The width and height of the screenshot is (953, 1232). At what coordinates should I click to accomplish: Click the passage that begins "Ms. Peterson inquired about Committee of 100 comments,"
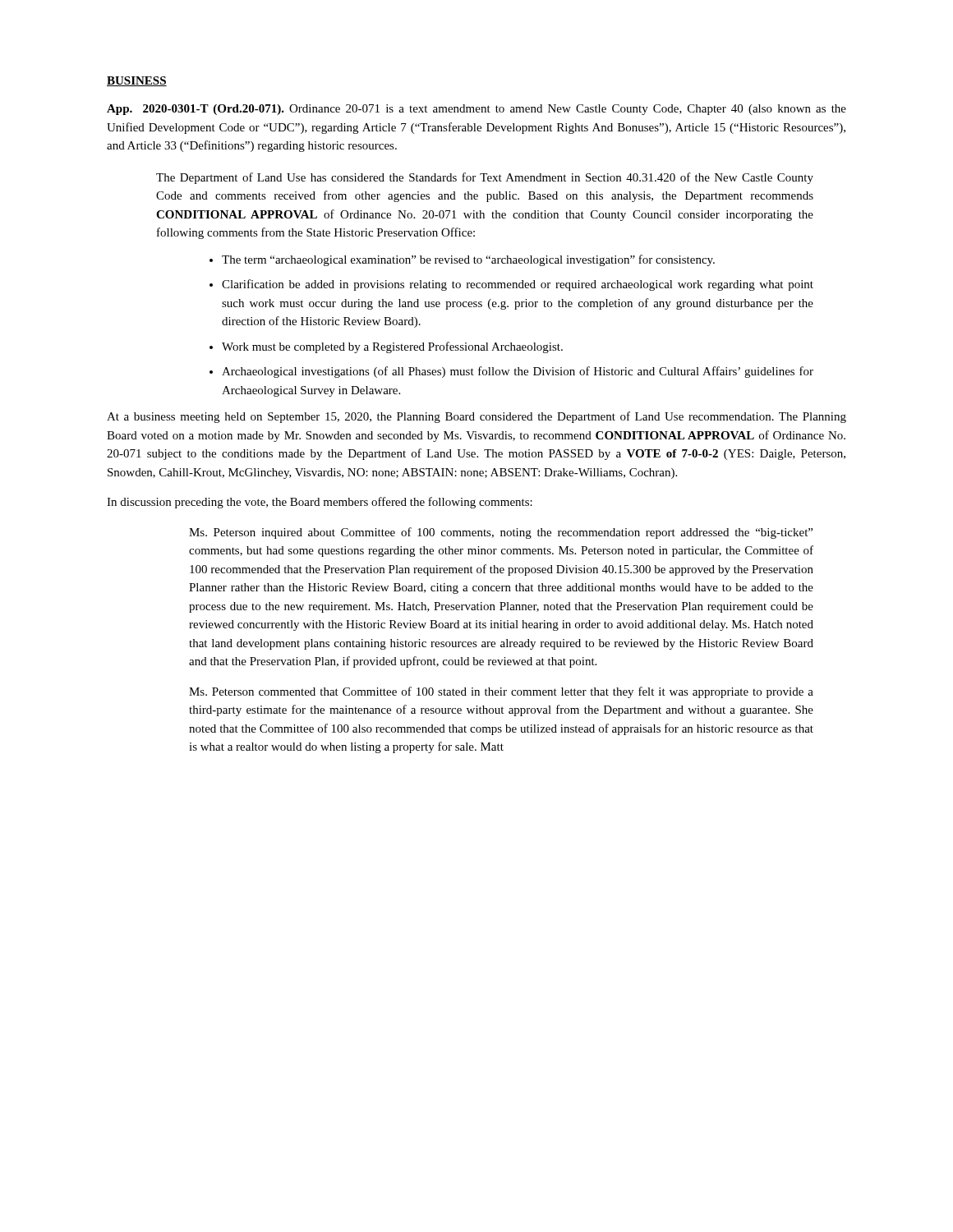501,596
